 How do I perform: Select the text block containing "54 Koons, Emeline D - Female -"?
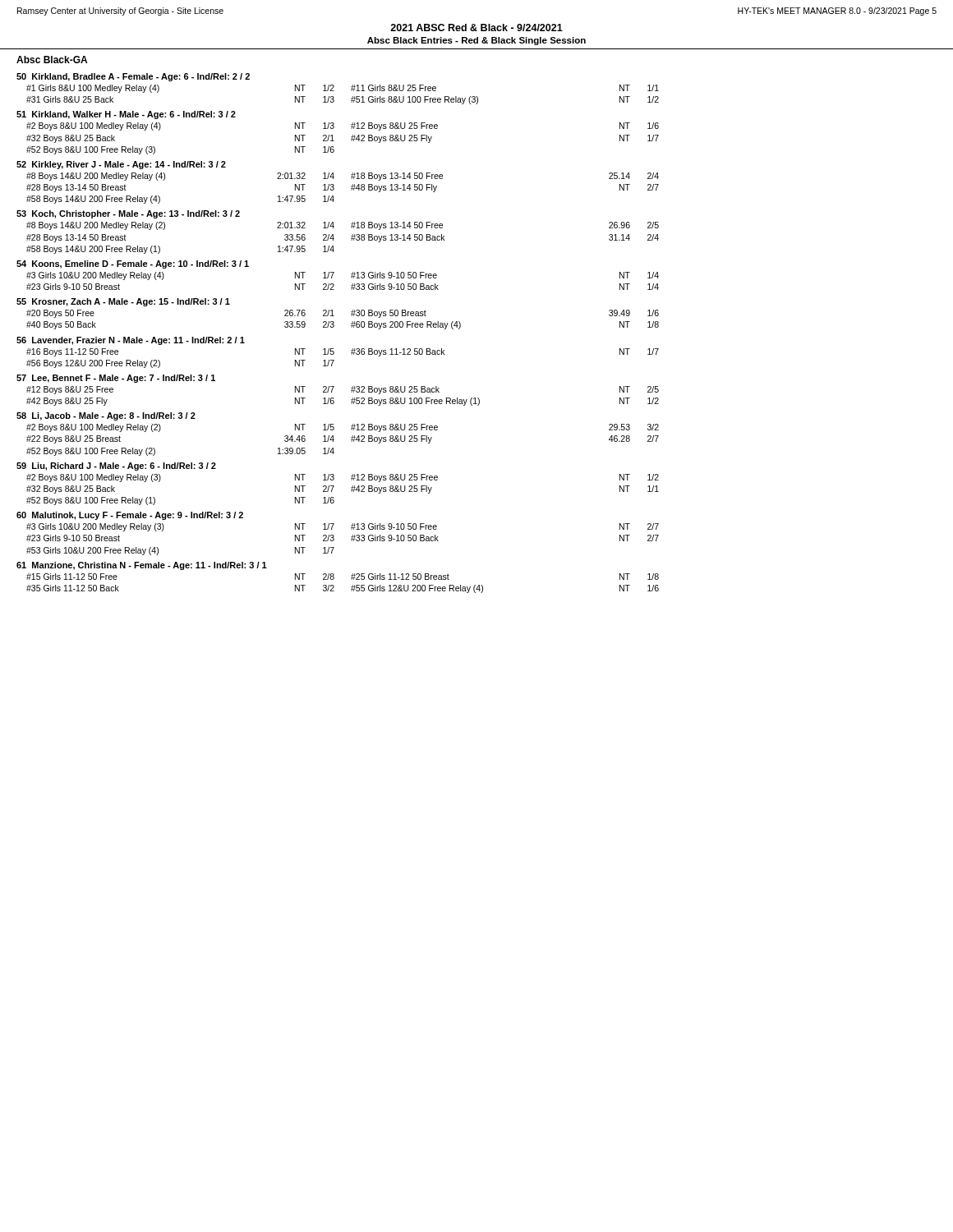tap(133, 264)
